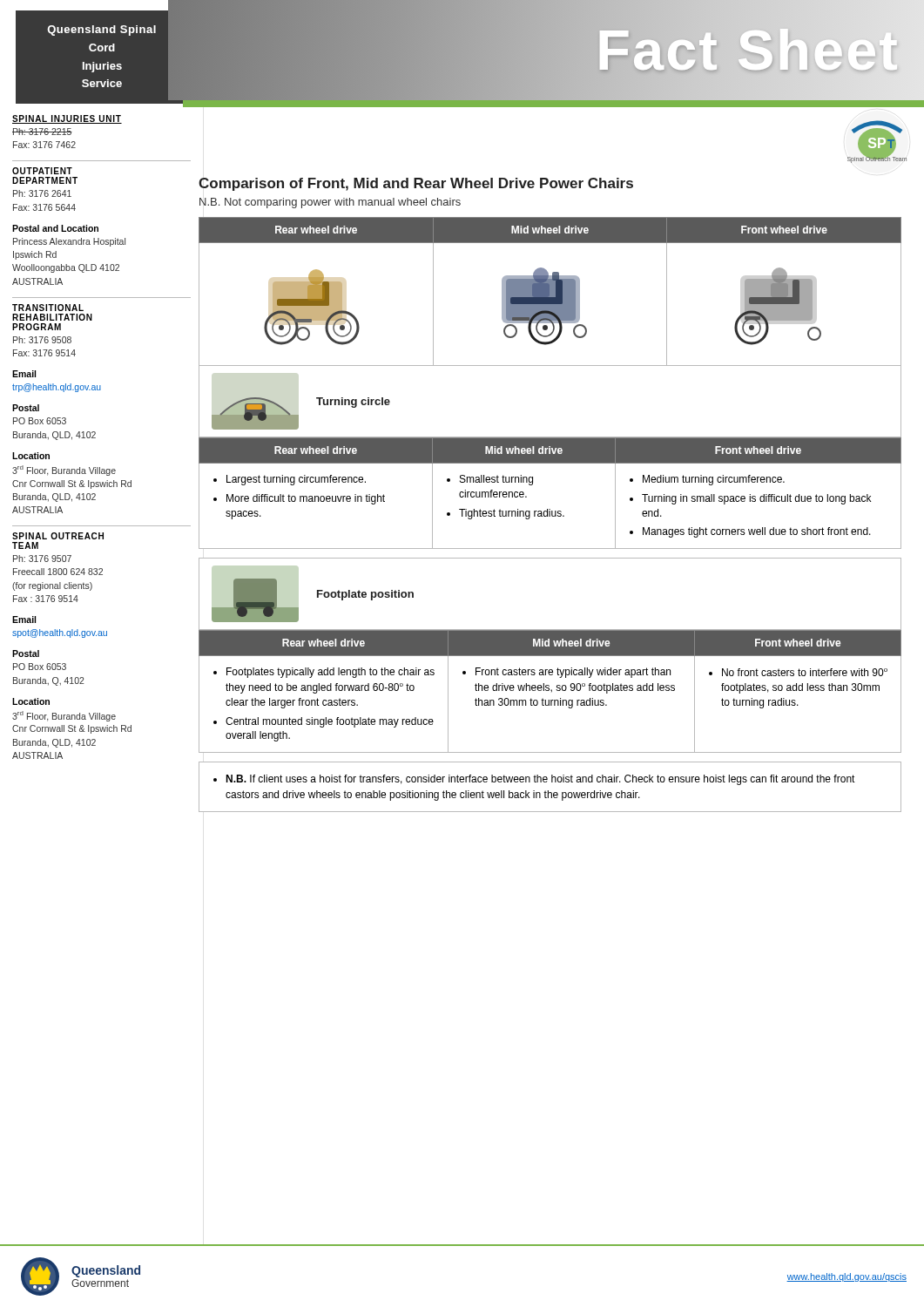The width and height of the screenshot is (924, 1307).
Task: Click the passage that begins "N.B. If client"
Action: tap(550, 787)
